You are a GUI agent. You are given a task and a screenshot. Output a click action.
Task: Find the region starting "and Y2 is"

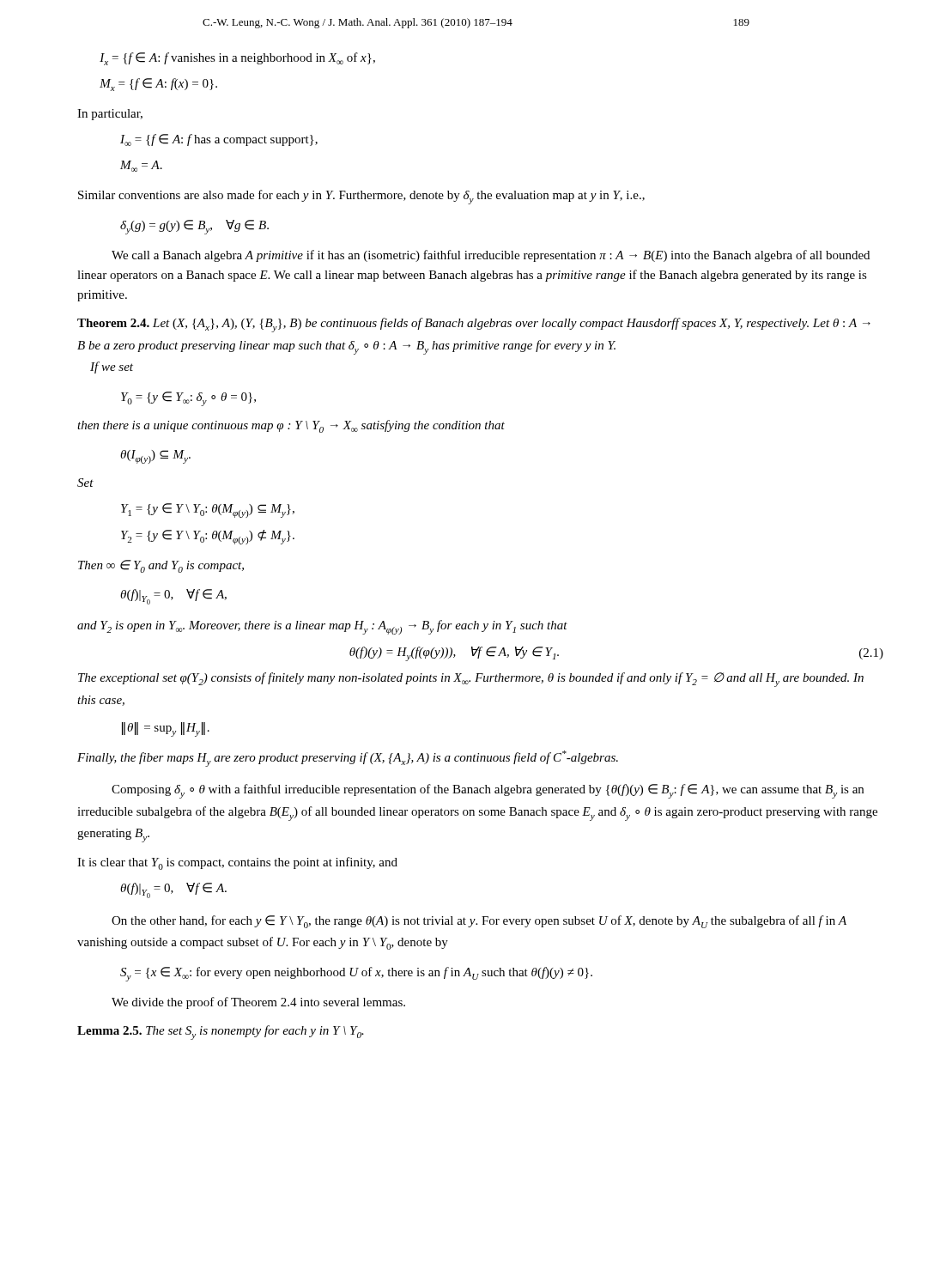pos(322,626)
